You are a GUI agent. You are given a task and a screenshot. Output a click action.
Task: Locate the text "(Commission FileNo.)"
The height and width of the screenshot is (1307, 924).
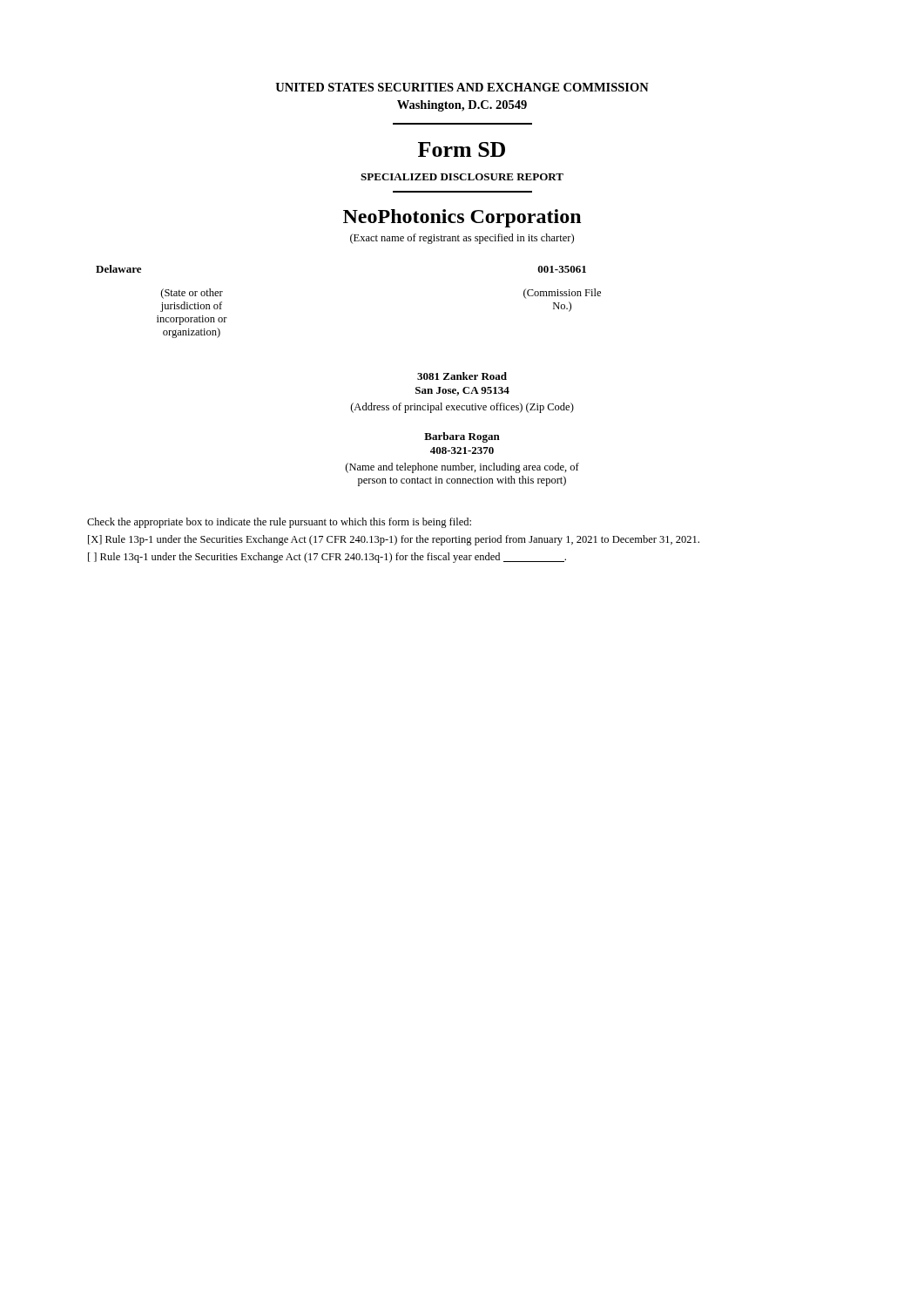tap(562, 300)
